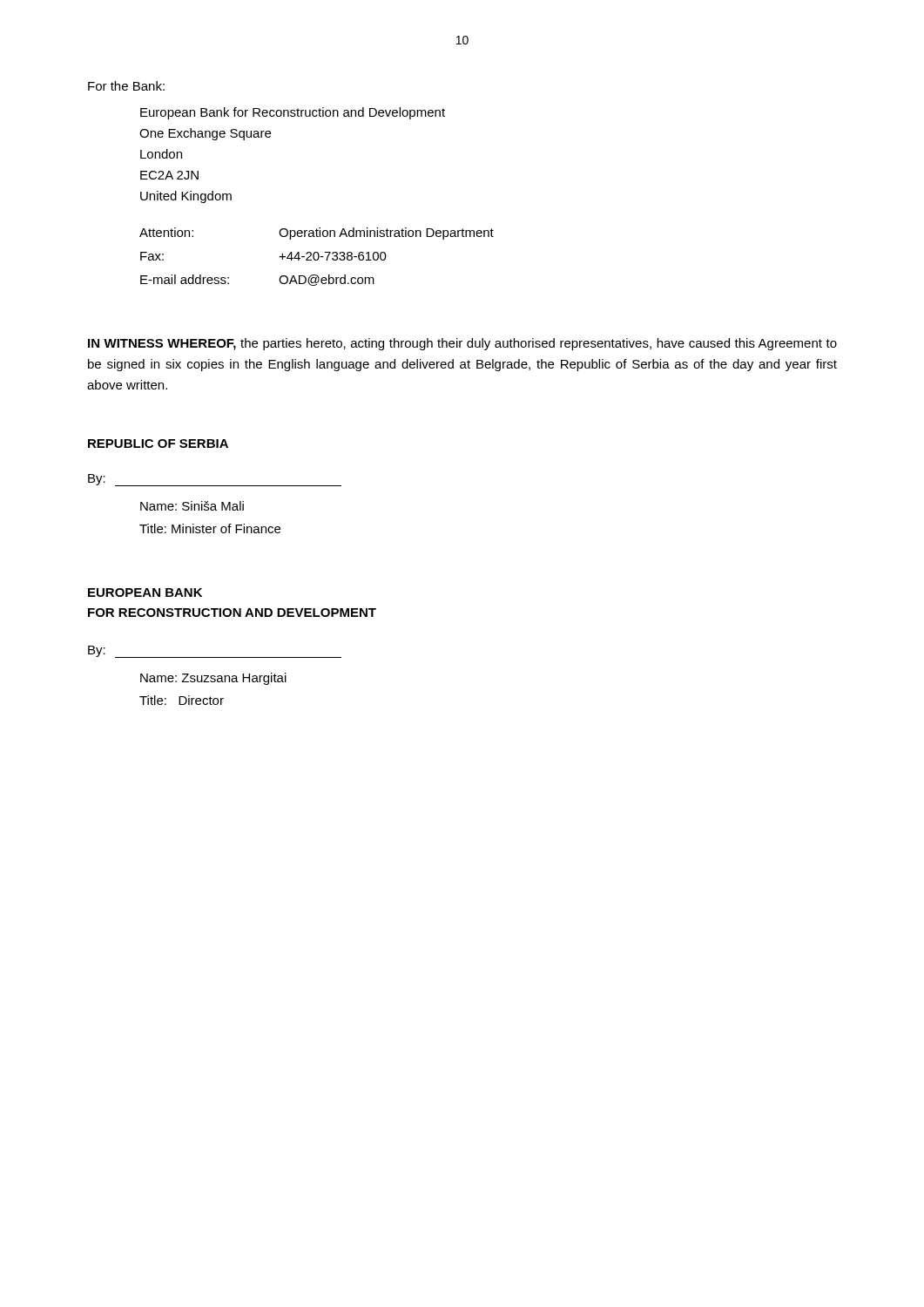The height and width of the screenshot is (1307, 924).
Task: Select the text block containing "Name: Zsuzsana Hargitai"
Action: pyautogui.click(x=213, y=689)
